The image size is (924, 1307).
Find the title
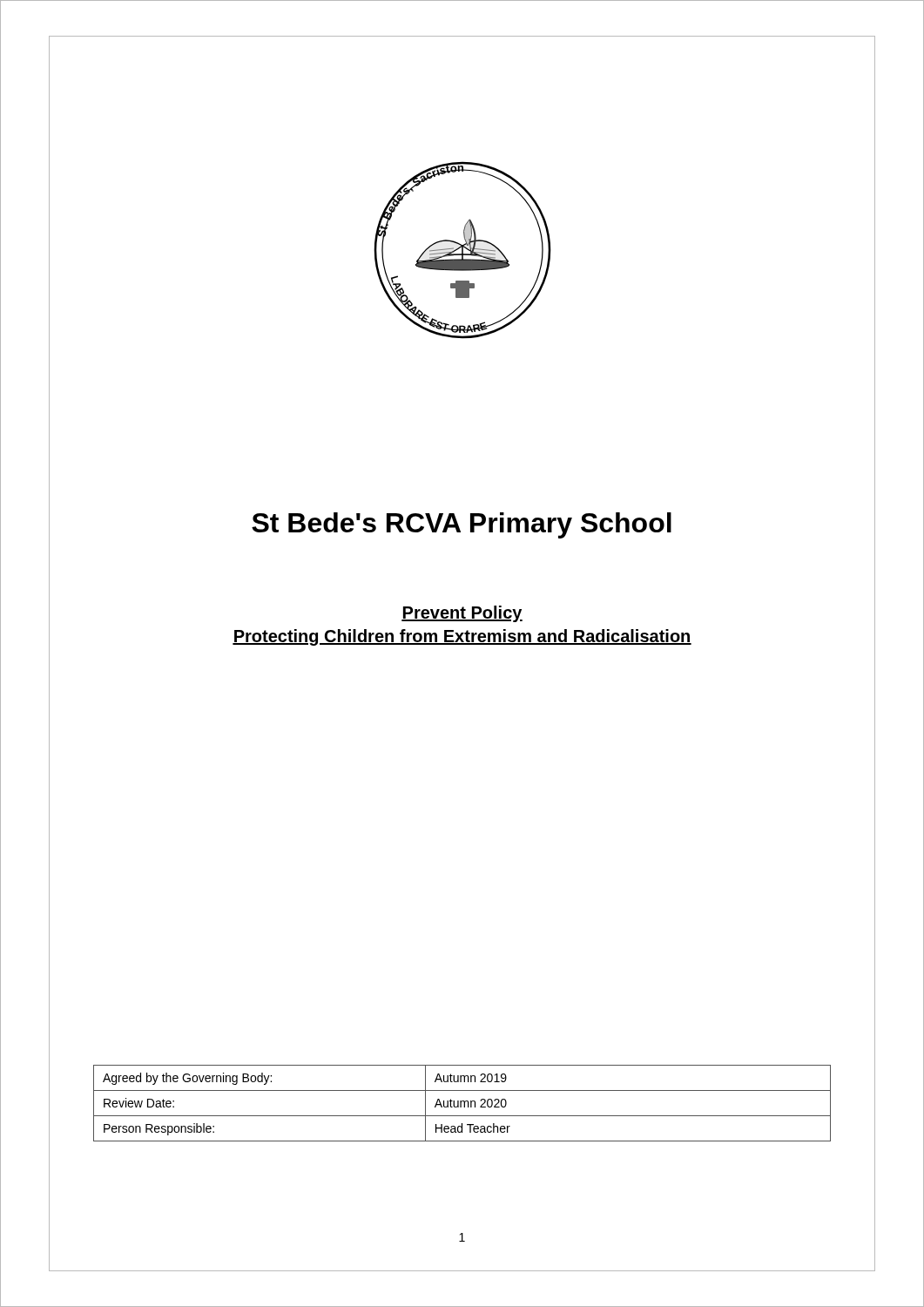(462, 523)
